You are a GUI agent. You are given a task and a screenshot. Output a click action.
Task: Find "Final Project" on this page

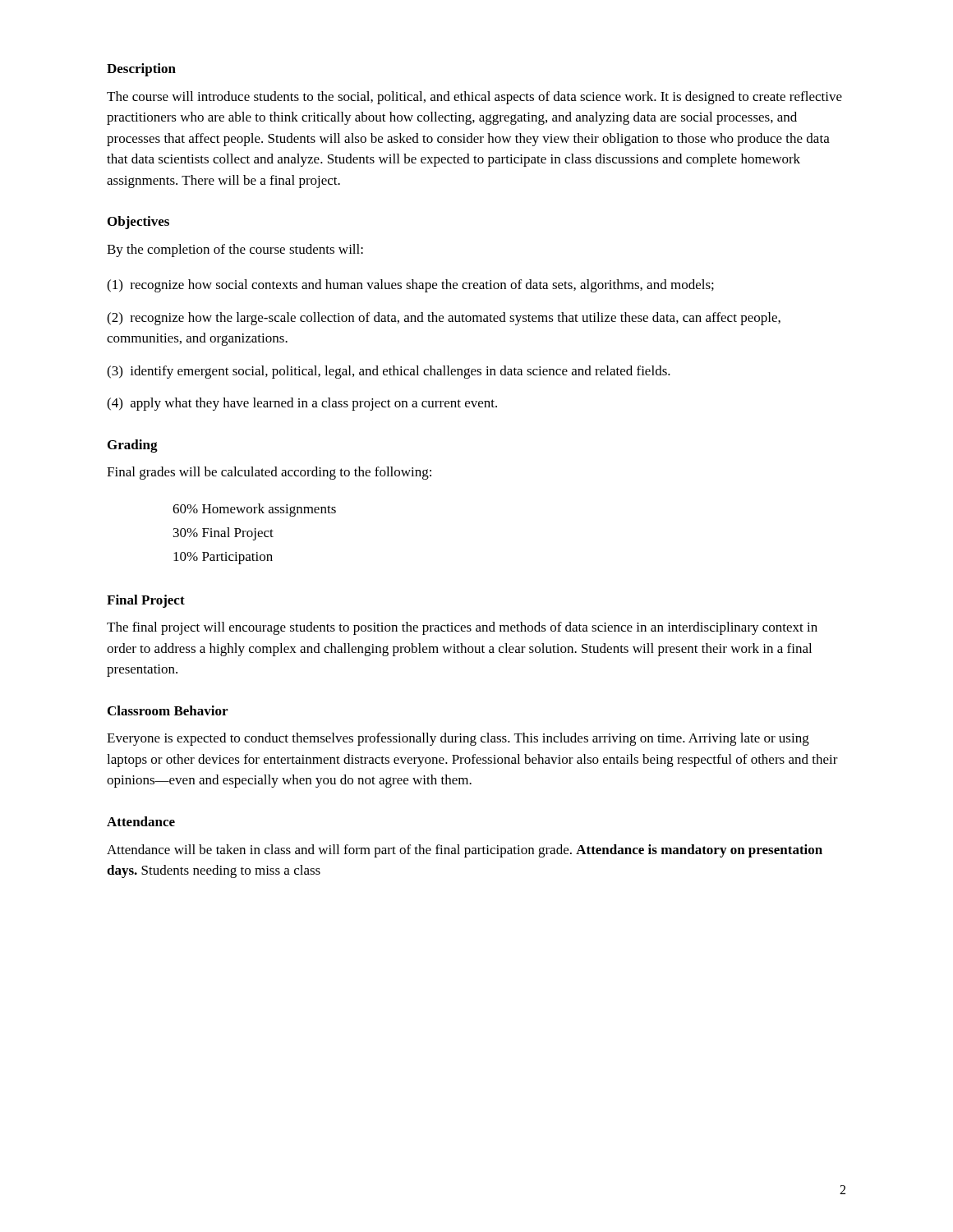pyautogui.click(x=146, y=600)
